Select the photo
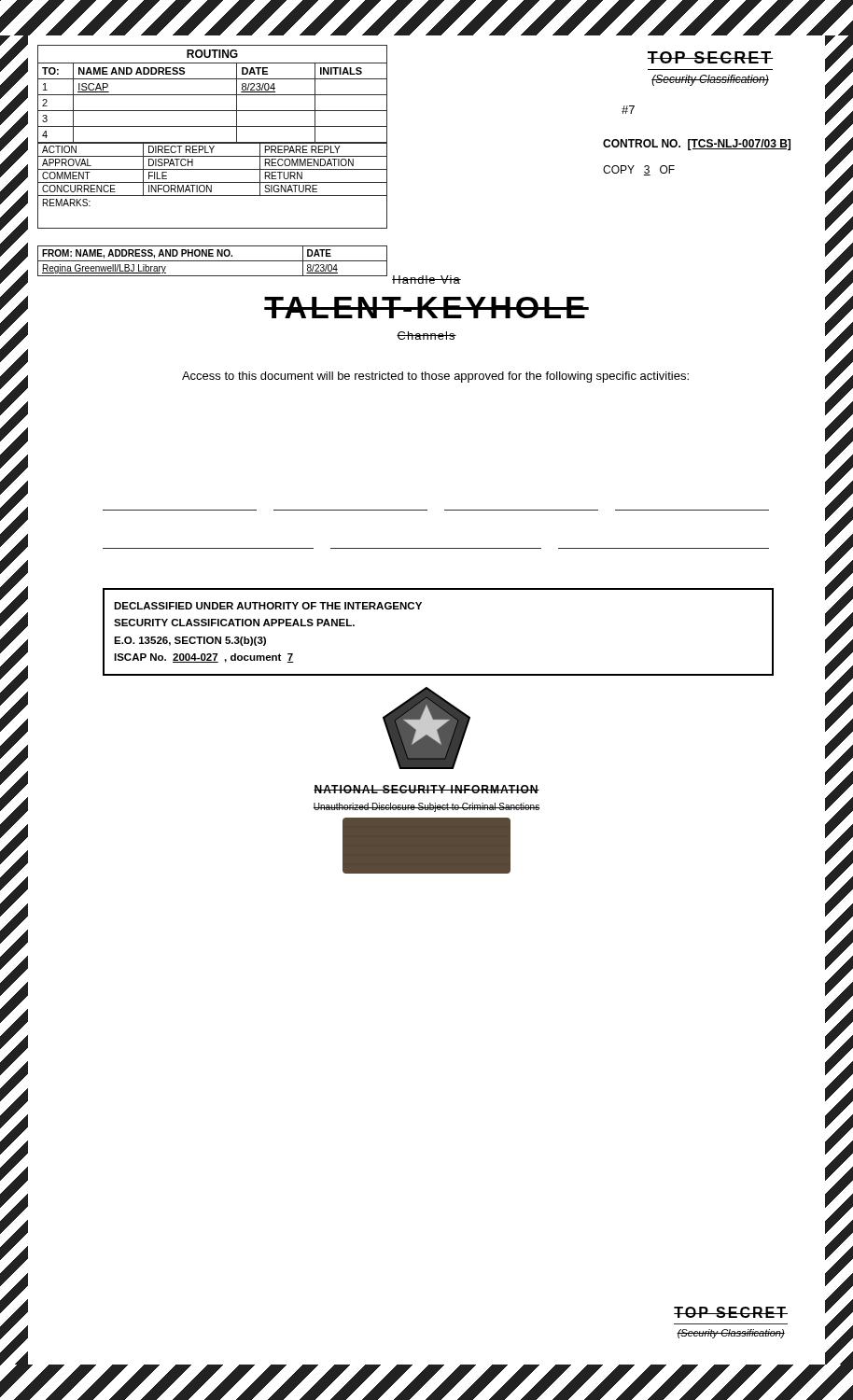Viewport: 853px width, 1400px height. (x=426, y=847)
